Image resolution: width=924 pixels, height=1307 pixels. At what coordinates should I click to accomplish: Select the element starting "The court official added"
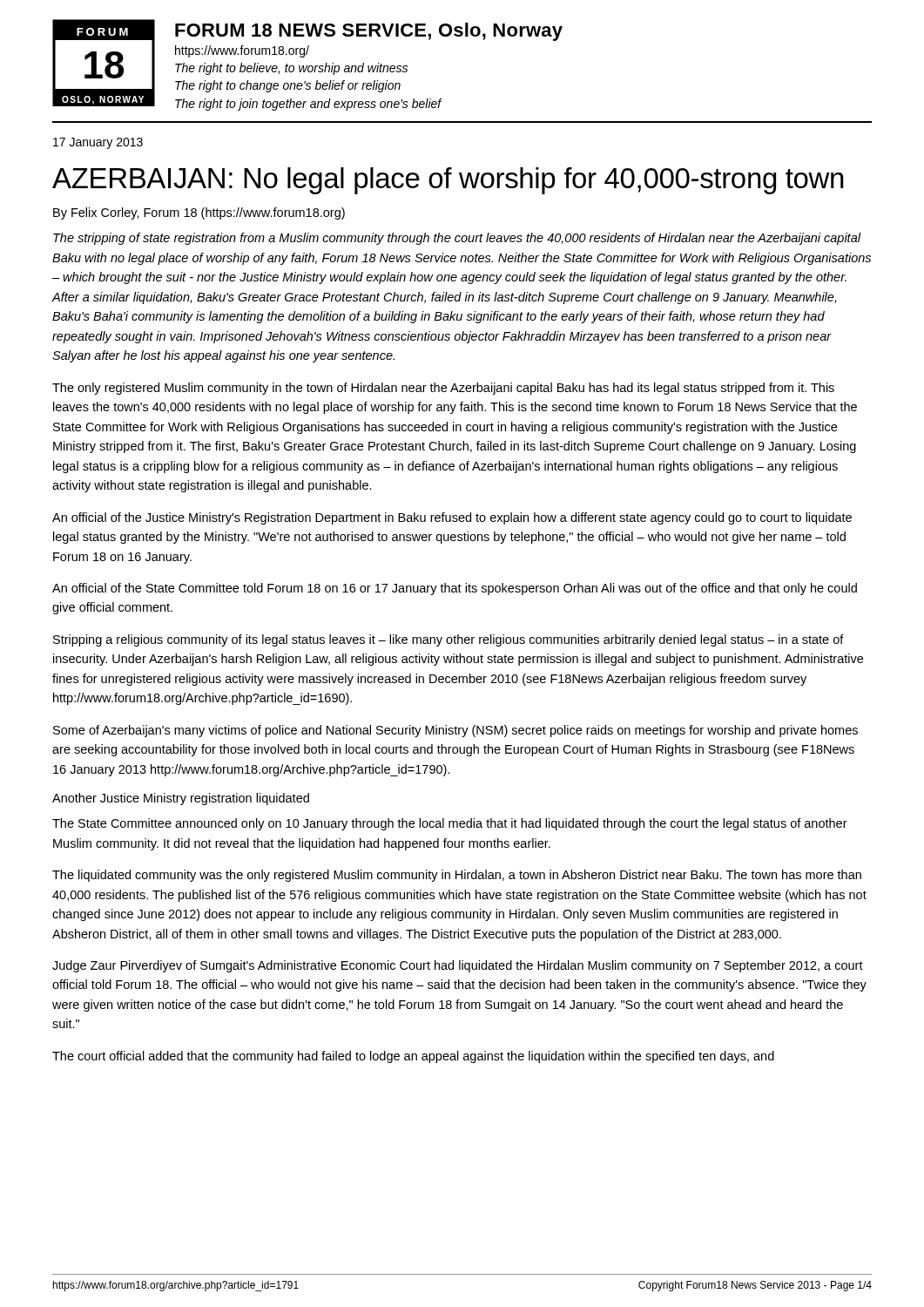coord(413,1056)
